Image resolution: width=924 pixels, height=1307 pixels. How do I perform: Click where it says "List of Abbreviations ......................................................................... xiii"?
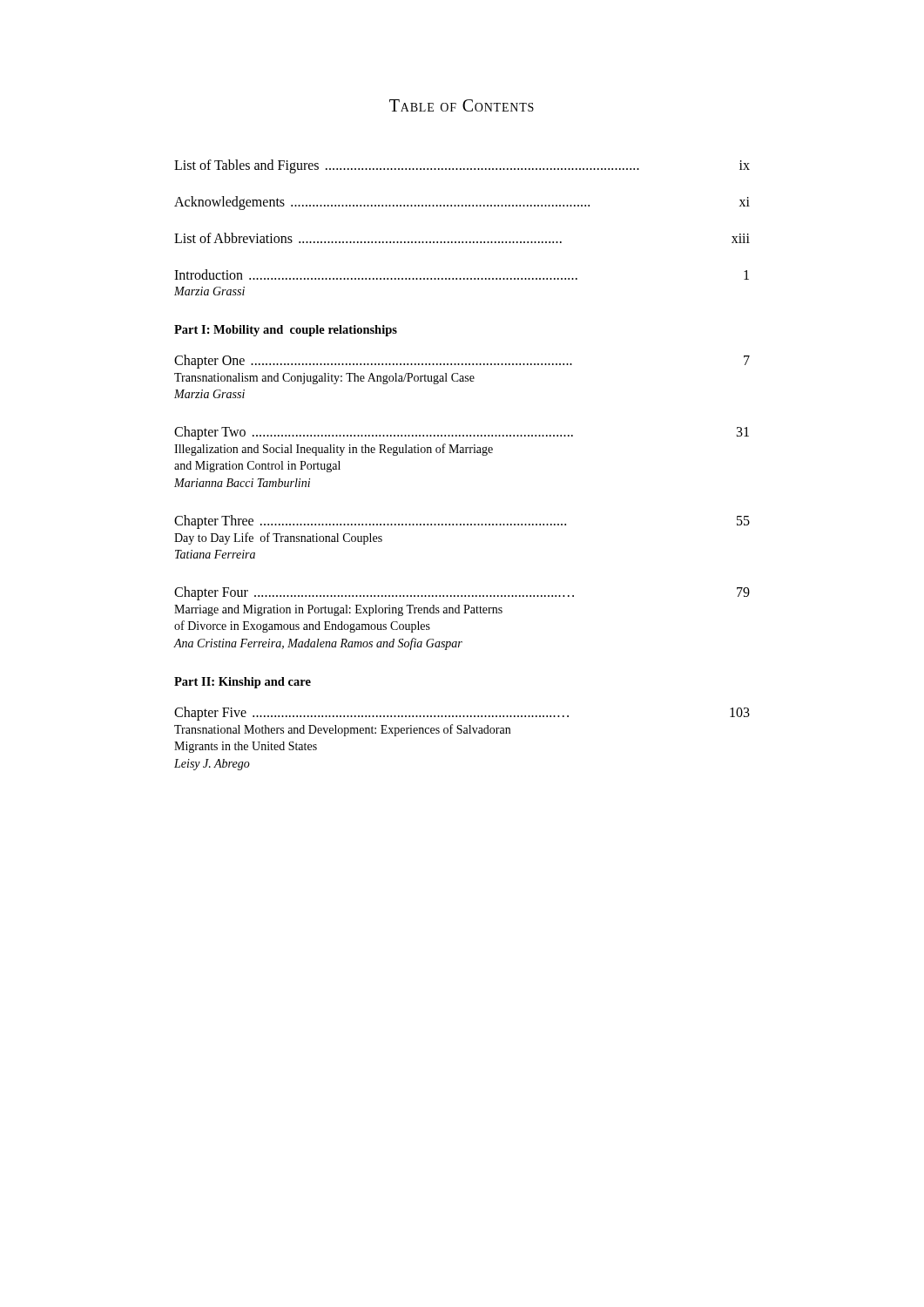coord(462,239)
